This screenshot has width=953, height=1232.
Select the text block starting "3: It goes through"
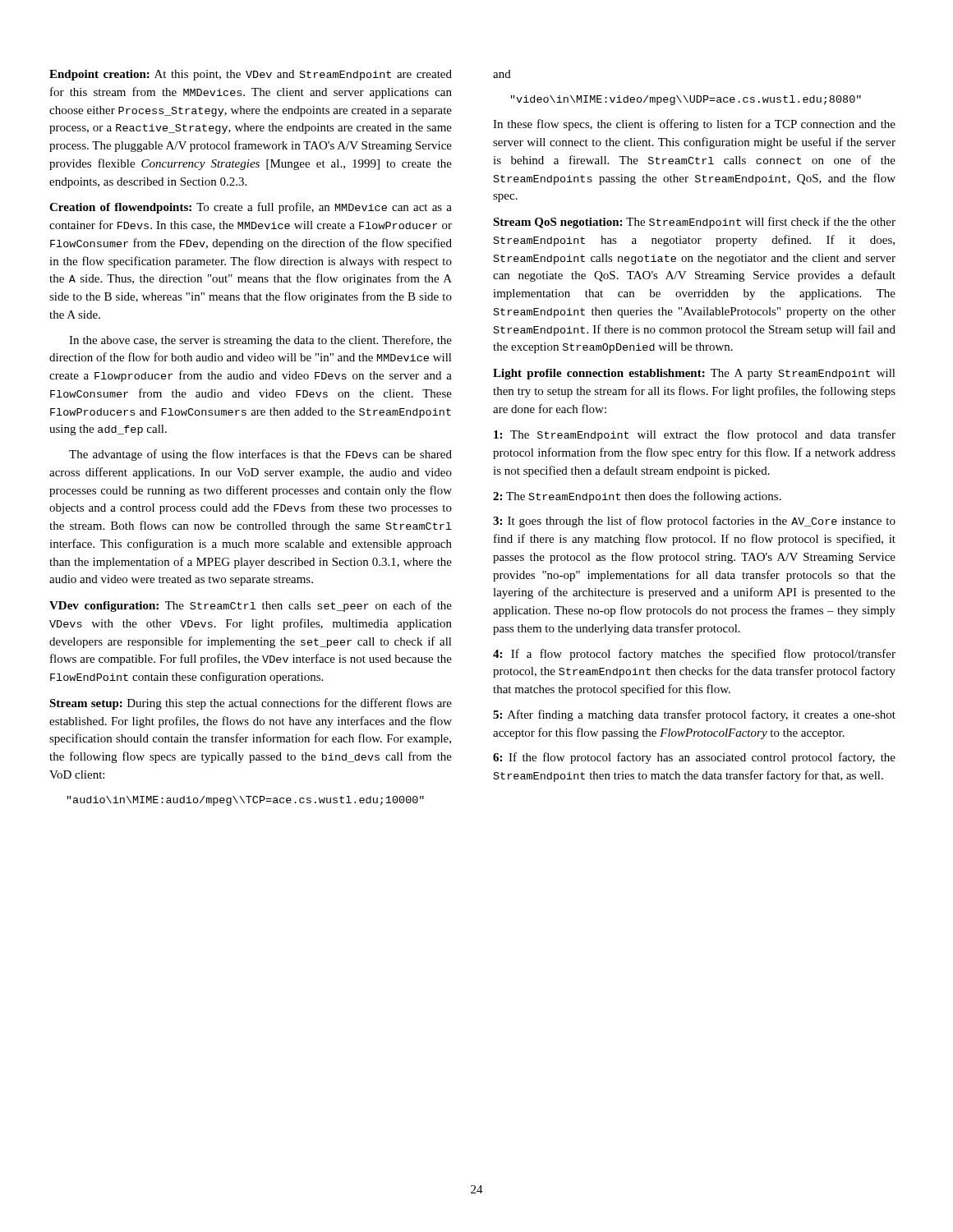click(x=694, y=575)
